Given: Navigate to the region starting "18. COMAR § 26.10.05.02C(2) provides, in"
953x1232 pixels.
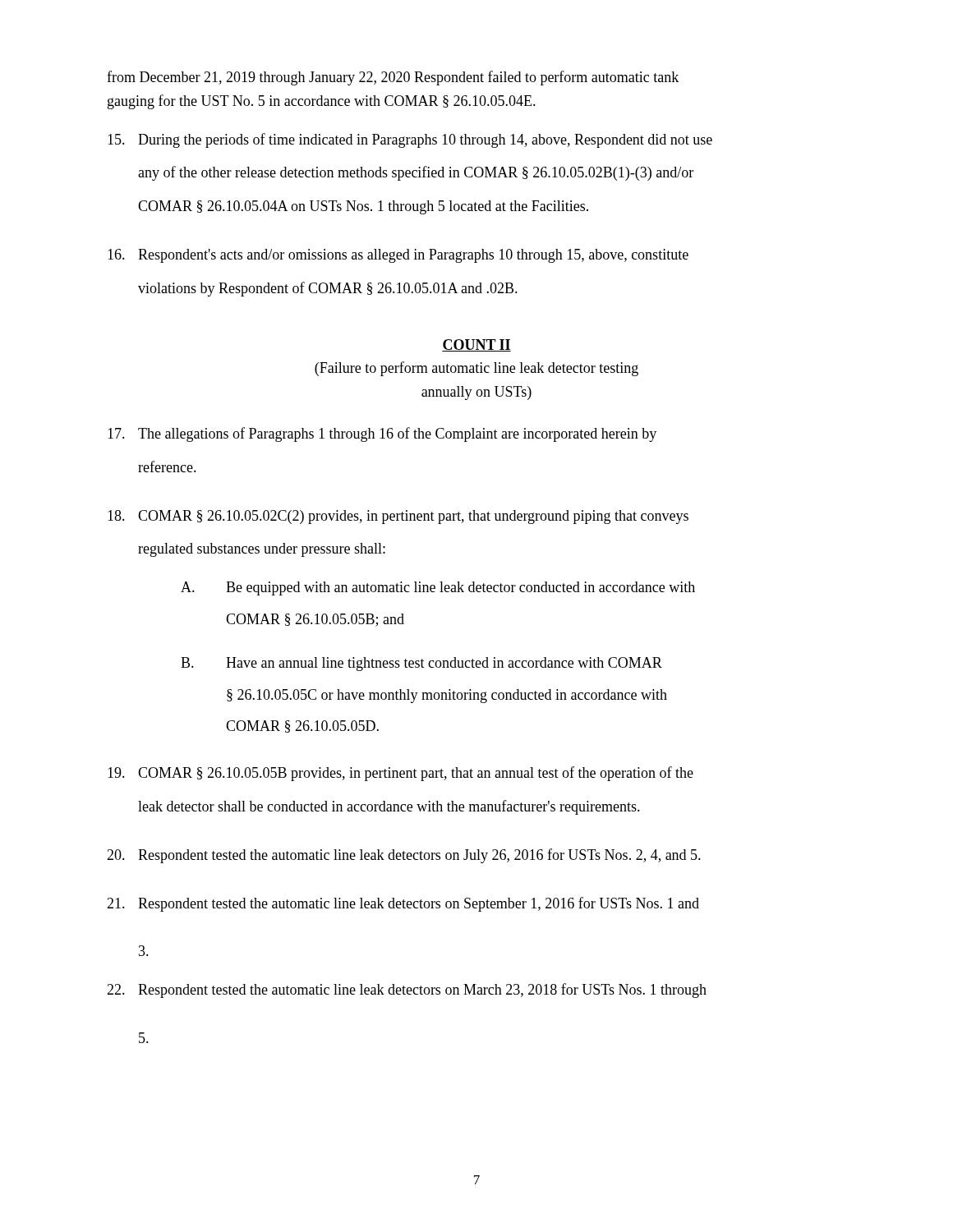Looking at the screenshot, I should 398,517.
